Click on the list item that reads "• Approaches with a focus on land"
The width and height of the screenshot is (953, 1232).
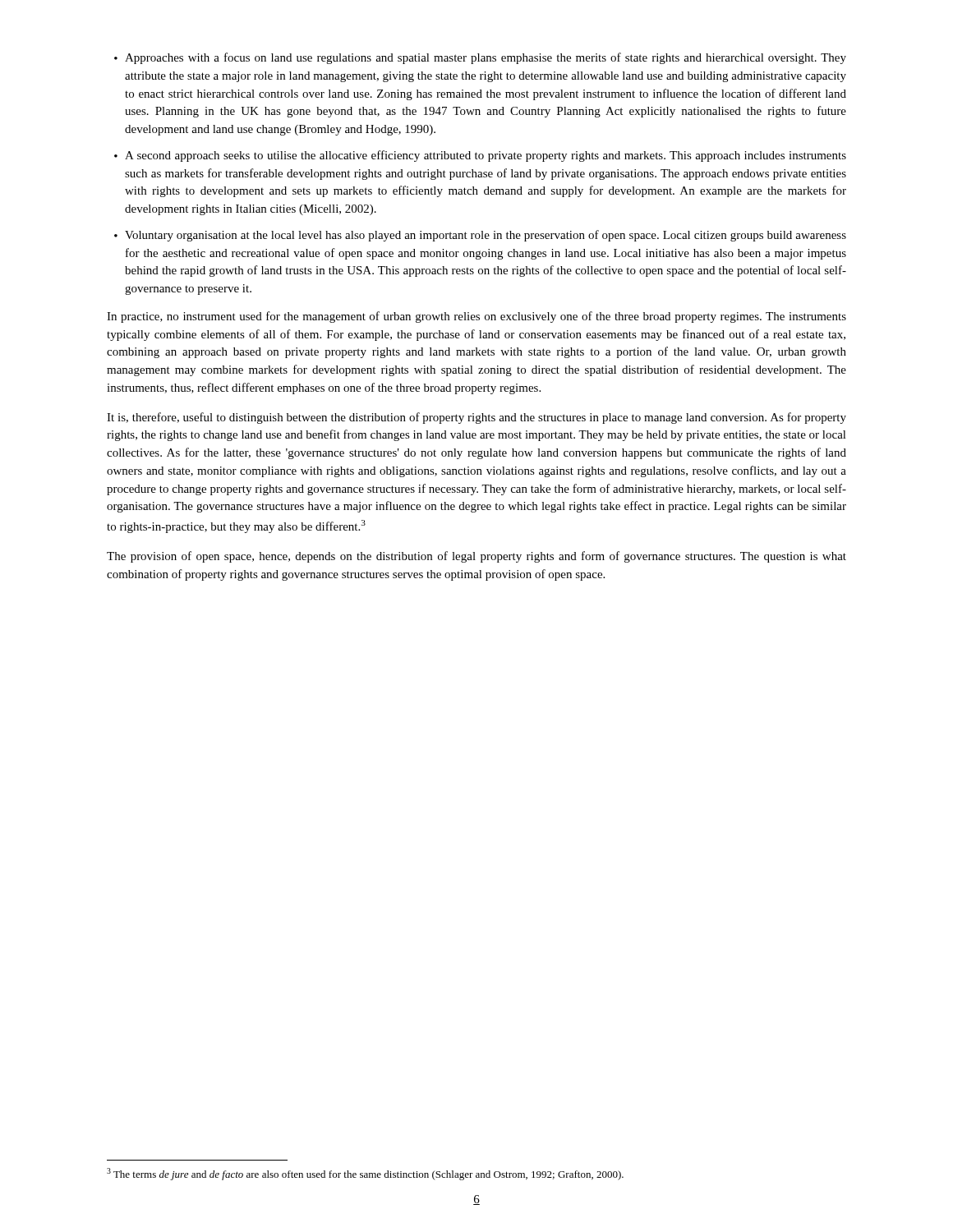tap(476, 94)
